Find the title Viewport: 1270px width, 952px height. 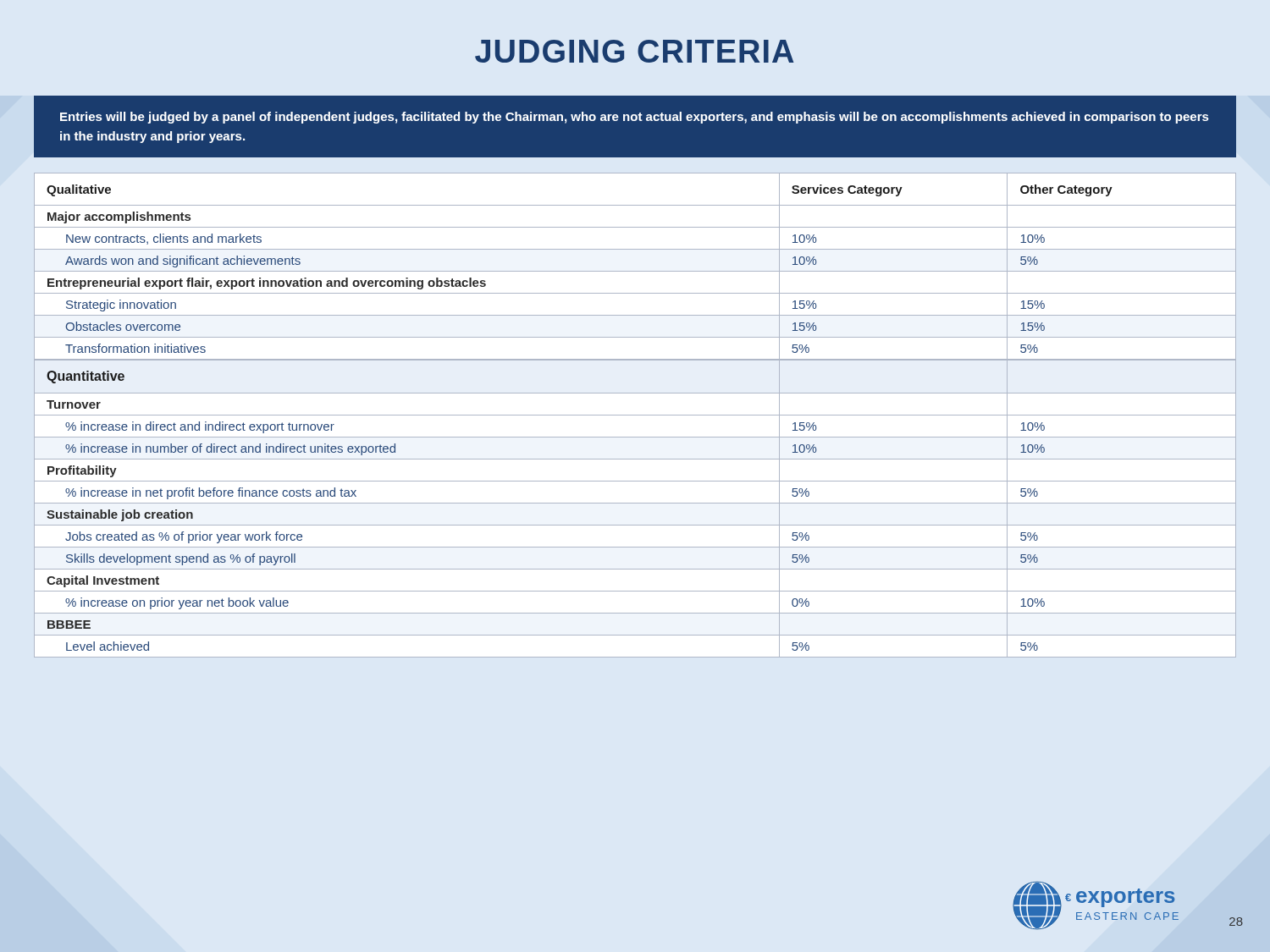click(x=635, y=52)
